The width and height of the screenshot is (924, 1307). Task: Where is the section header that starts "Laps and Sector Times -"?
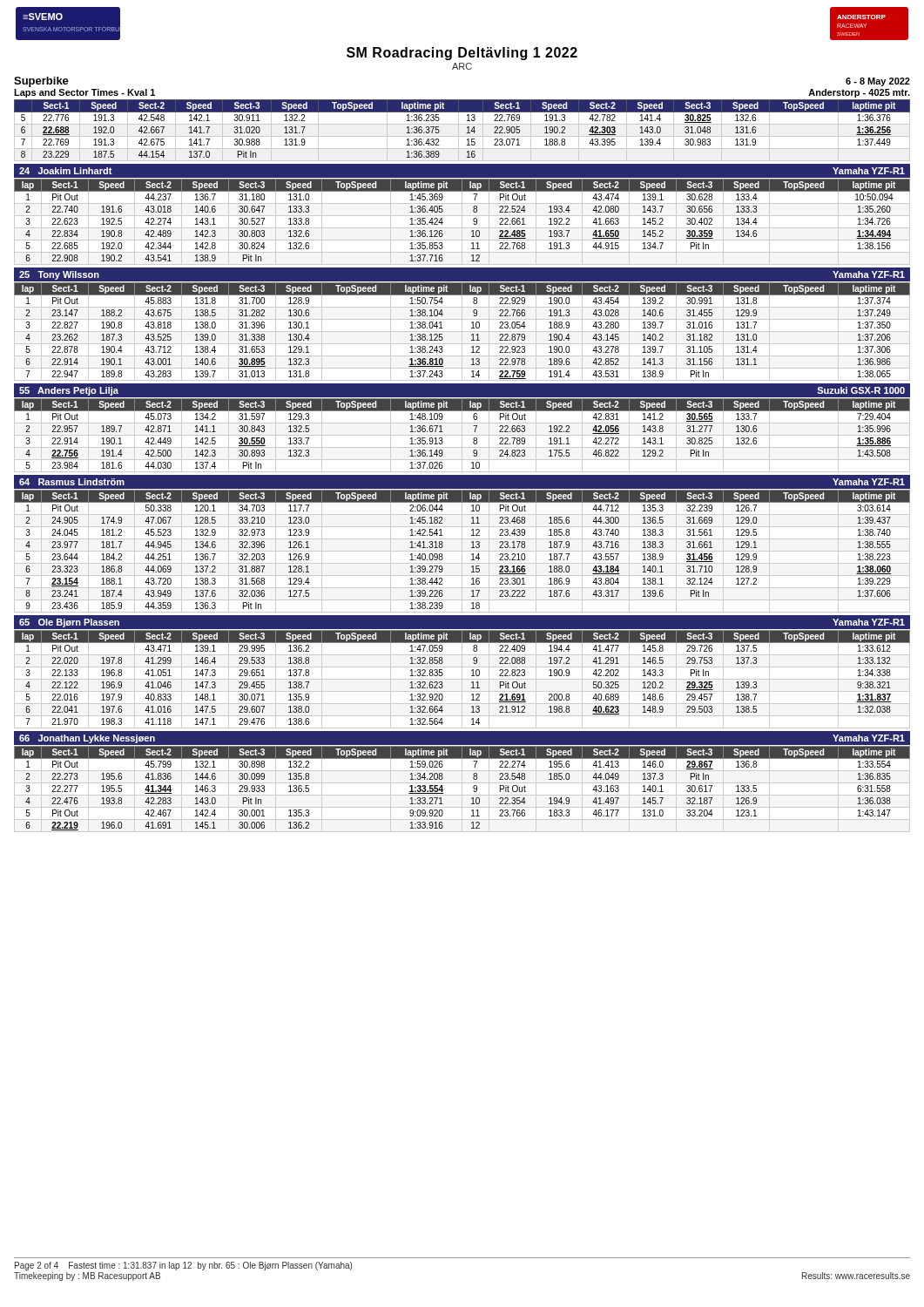tap(85, 92)
